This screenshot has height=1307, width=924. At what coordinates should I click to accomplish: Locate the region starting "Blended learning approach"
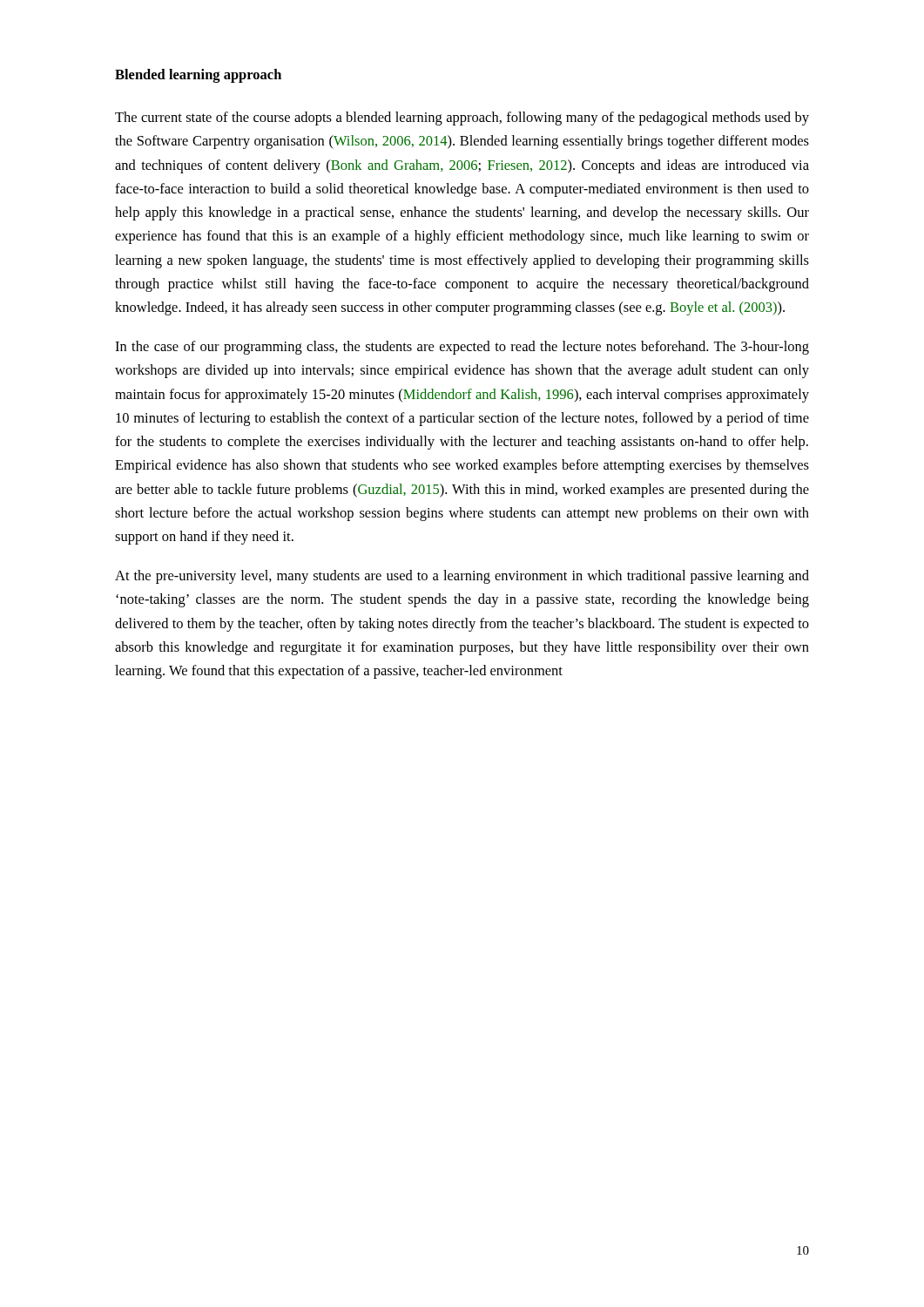(x=198, y=74)
